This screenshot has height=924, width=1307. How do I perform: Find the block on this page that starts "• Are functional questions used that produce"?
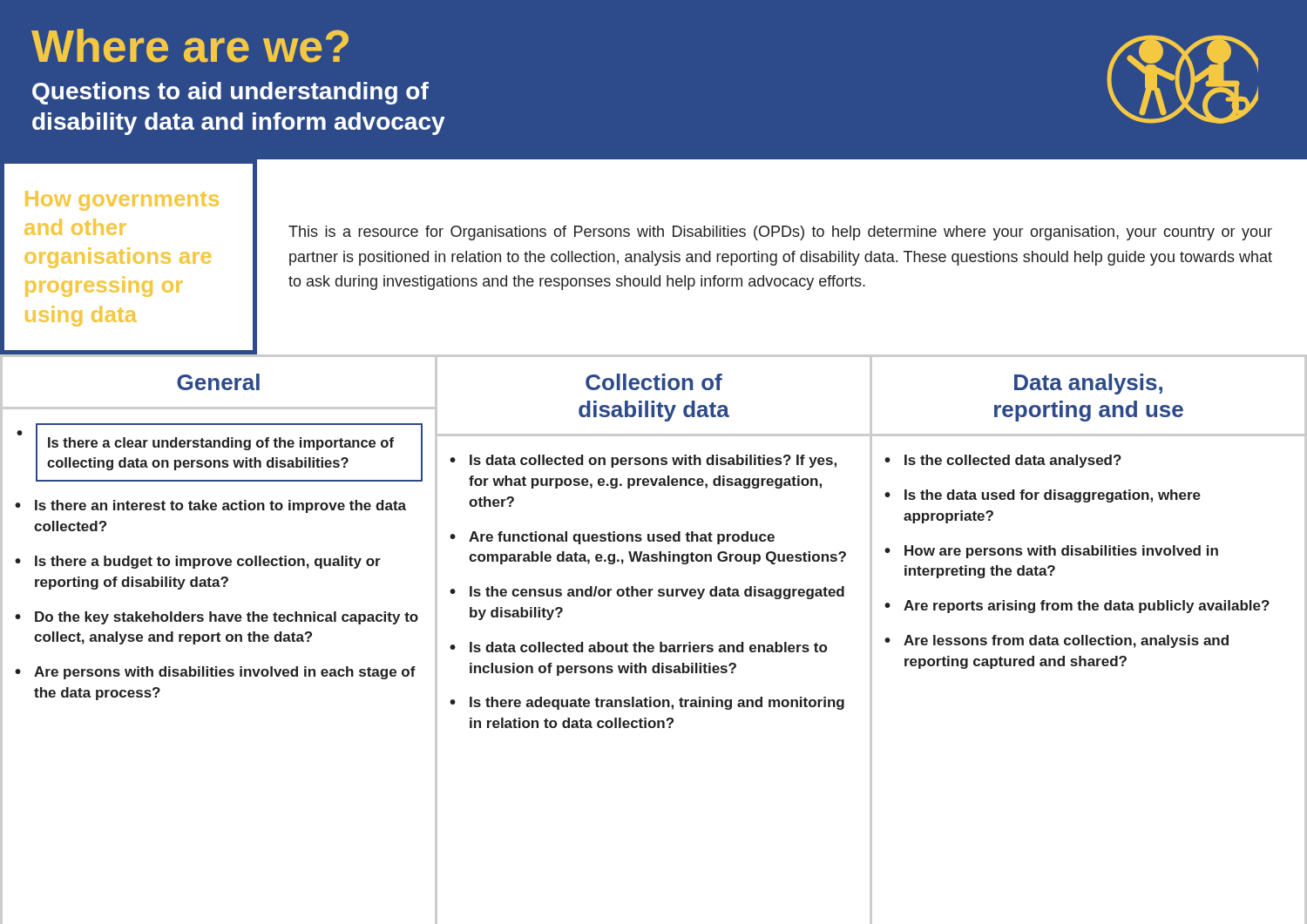tap(653, 547)
